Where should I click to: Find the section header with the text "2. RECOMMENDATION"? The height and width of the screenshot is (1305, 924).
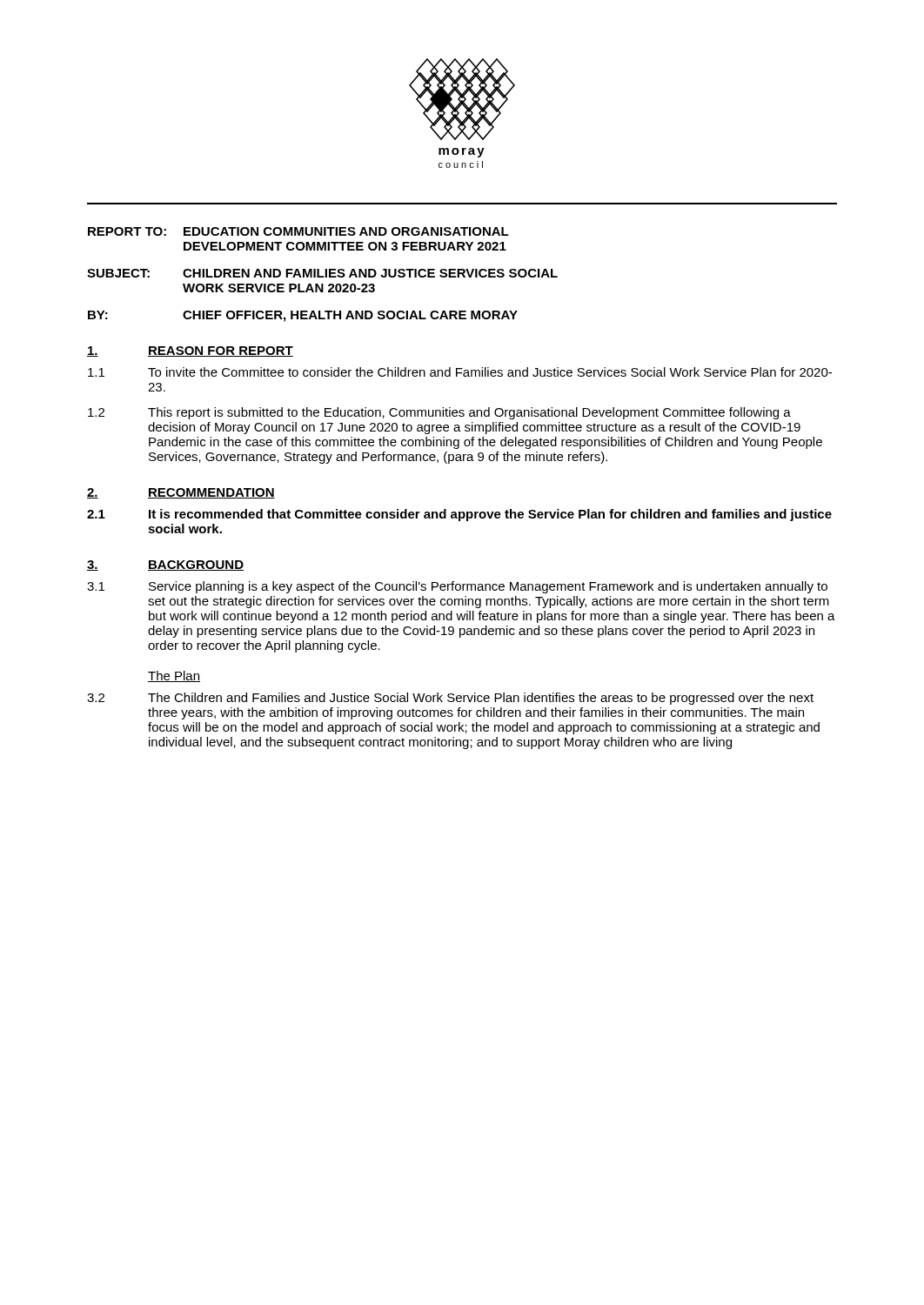[181, 492]
